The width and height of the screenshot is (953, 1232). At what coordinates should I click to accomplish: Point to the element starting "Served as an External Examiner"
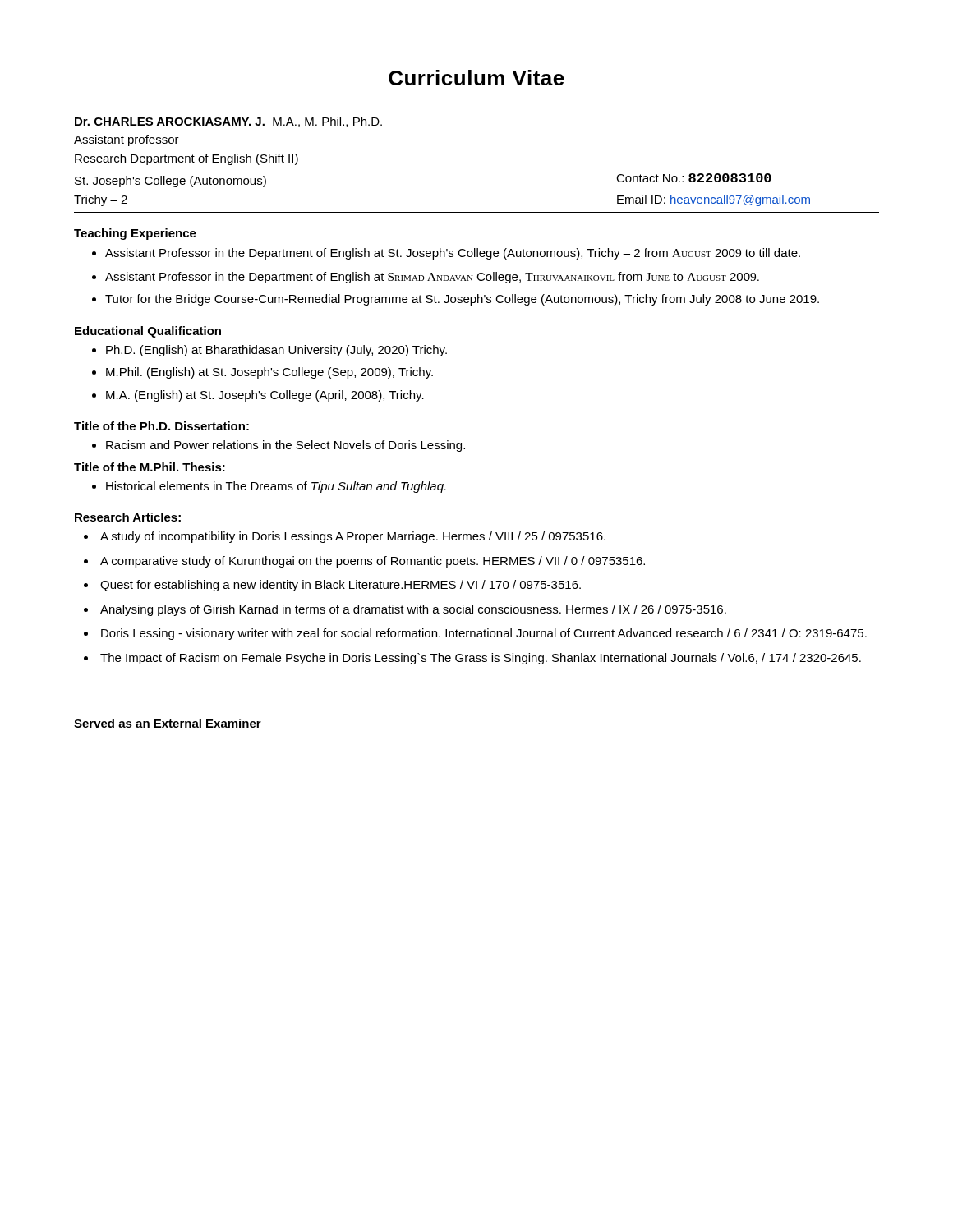pos(168,723)
